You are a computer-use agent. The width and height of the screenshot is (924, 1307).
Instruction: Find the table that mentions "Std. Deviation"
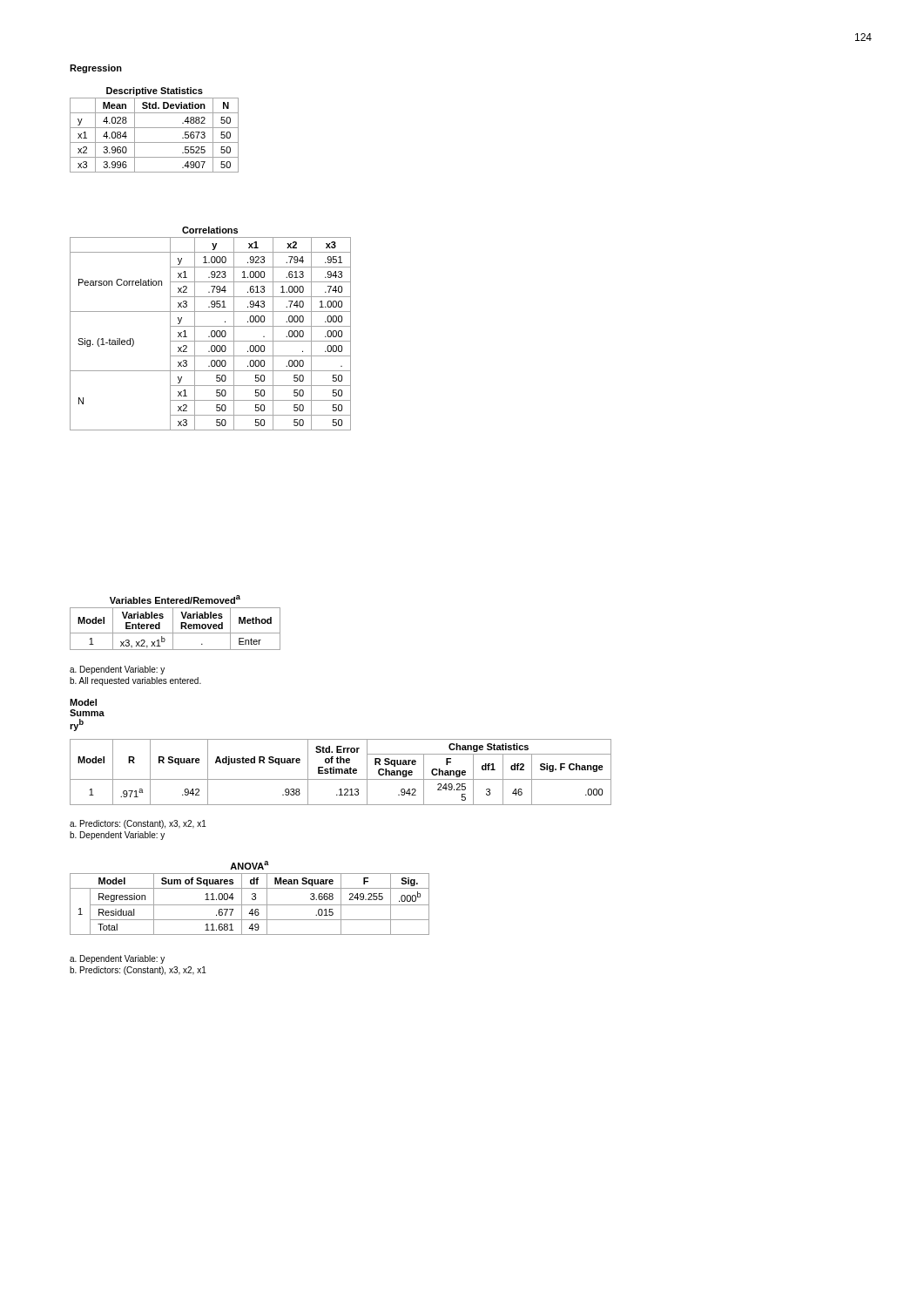pyautogui.click(x=154, y=129)
